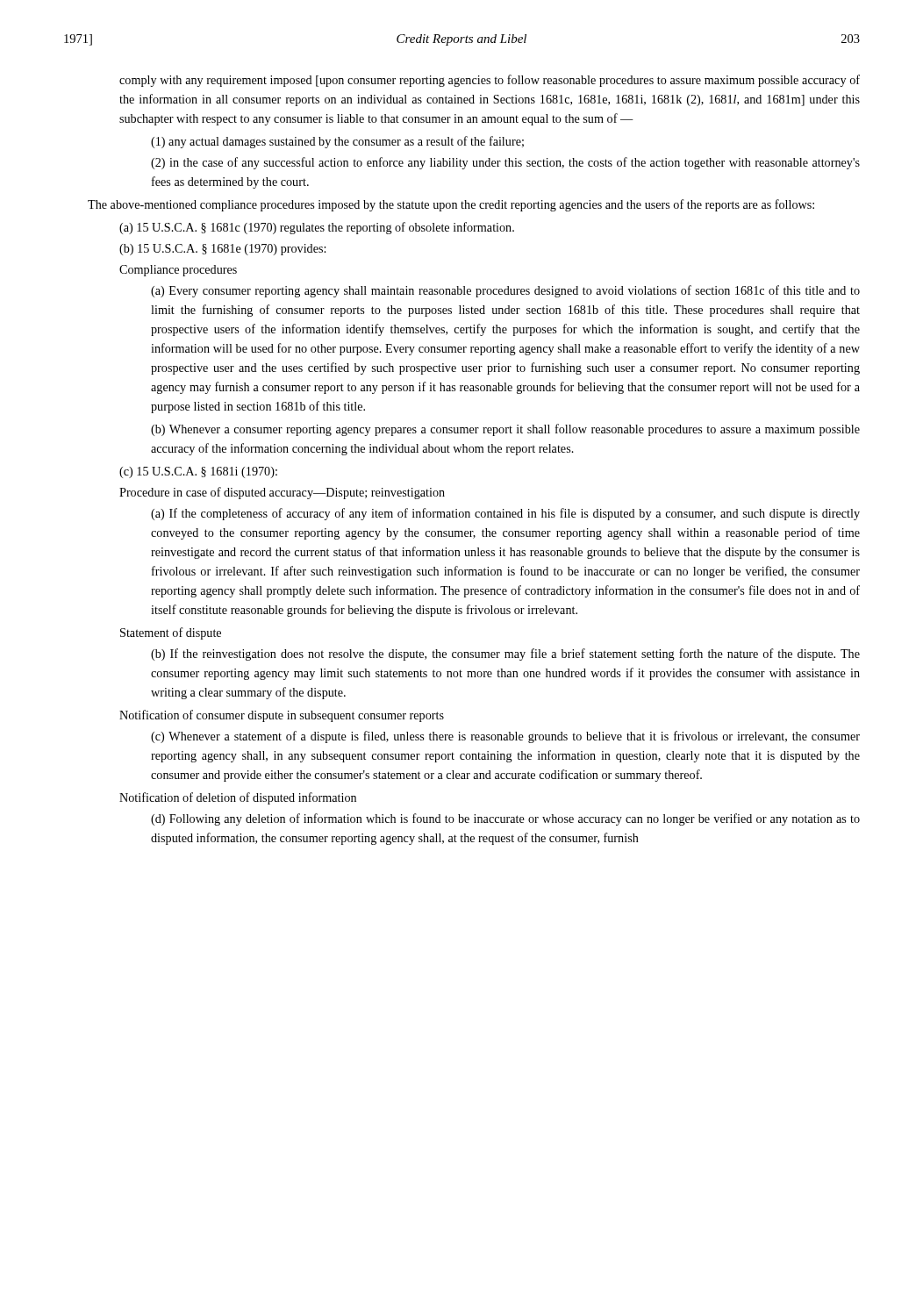The image size is (923, 1316).
Task: Select the passage starting "(a) If the"
Action: (505, 562)
